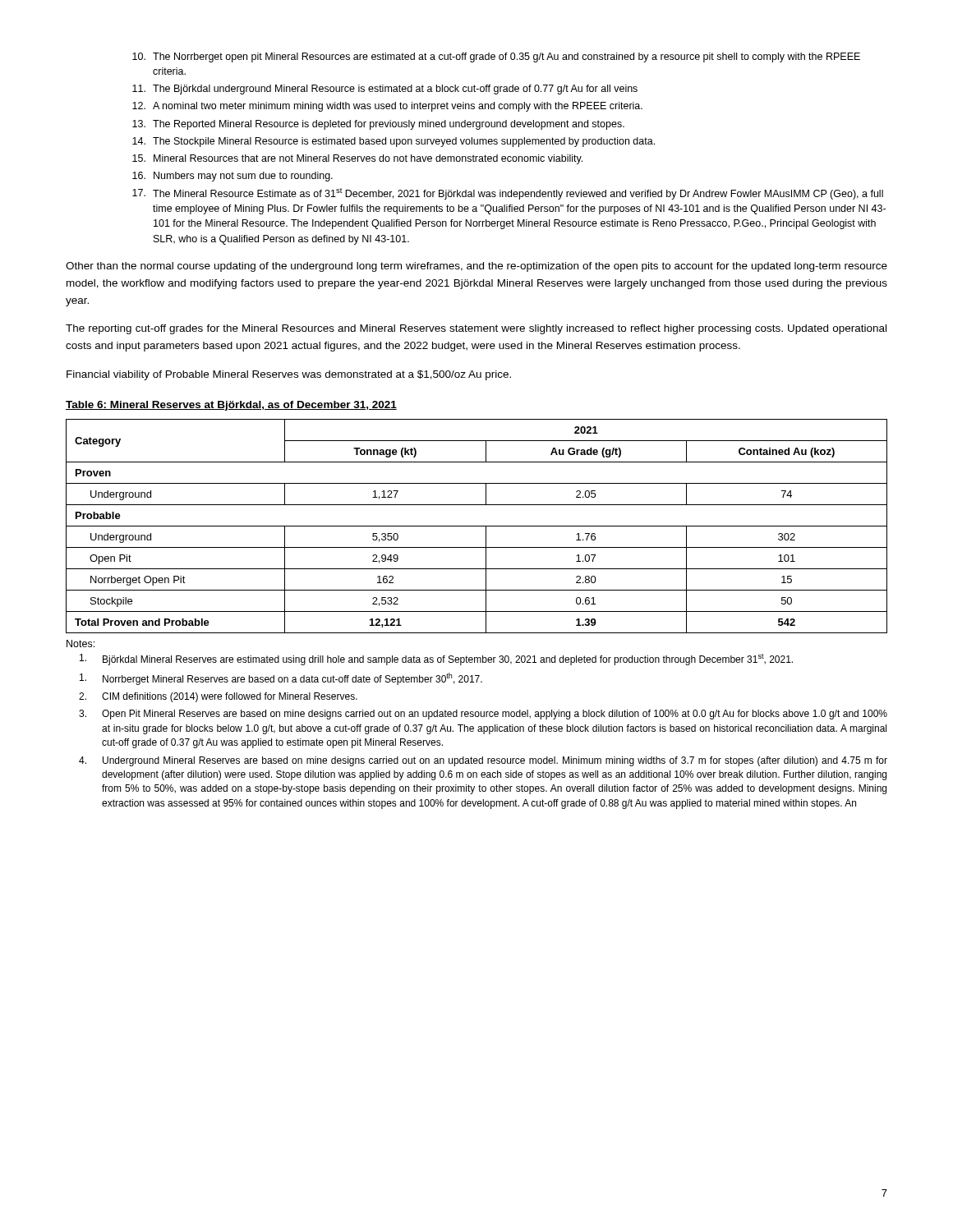
Task: Select the text block containing "Other than the normal course"
Action: [476, 283]
